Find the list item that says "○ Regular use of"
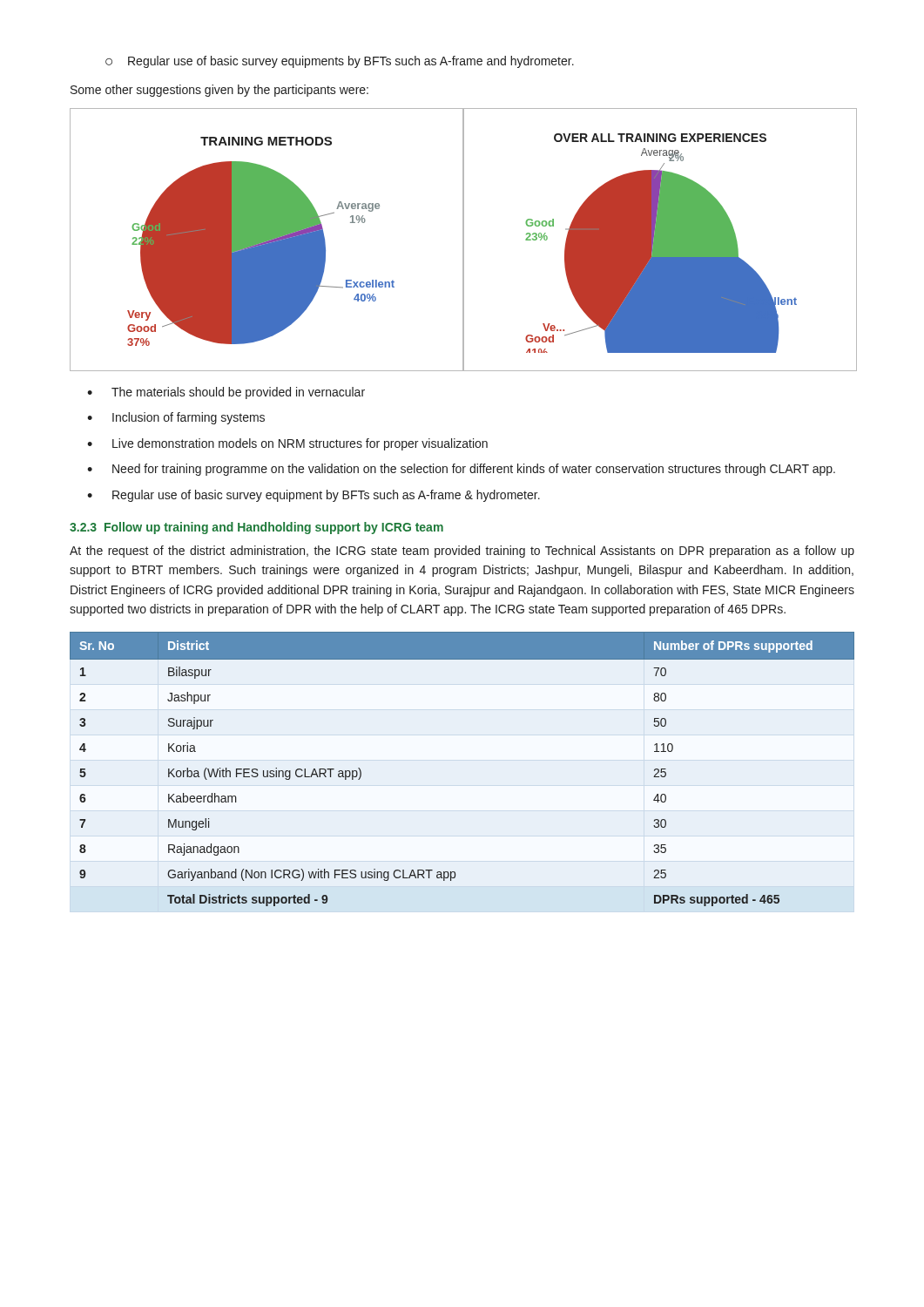 pyautogui.click(x=339, y=62)
